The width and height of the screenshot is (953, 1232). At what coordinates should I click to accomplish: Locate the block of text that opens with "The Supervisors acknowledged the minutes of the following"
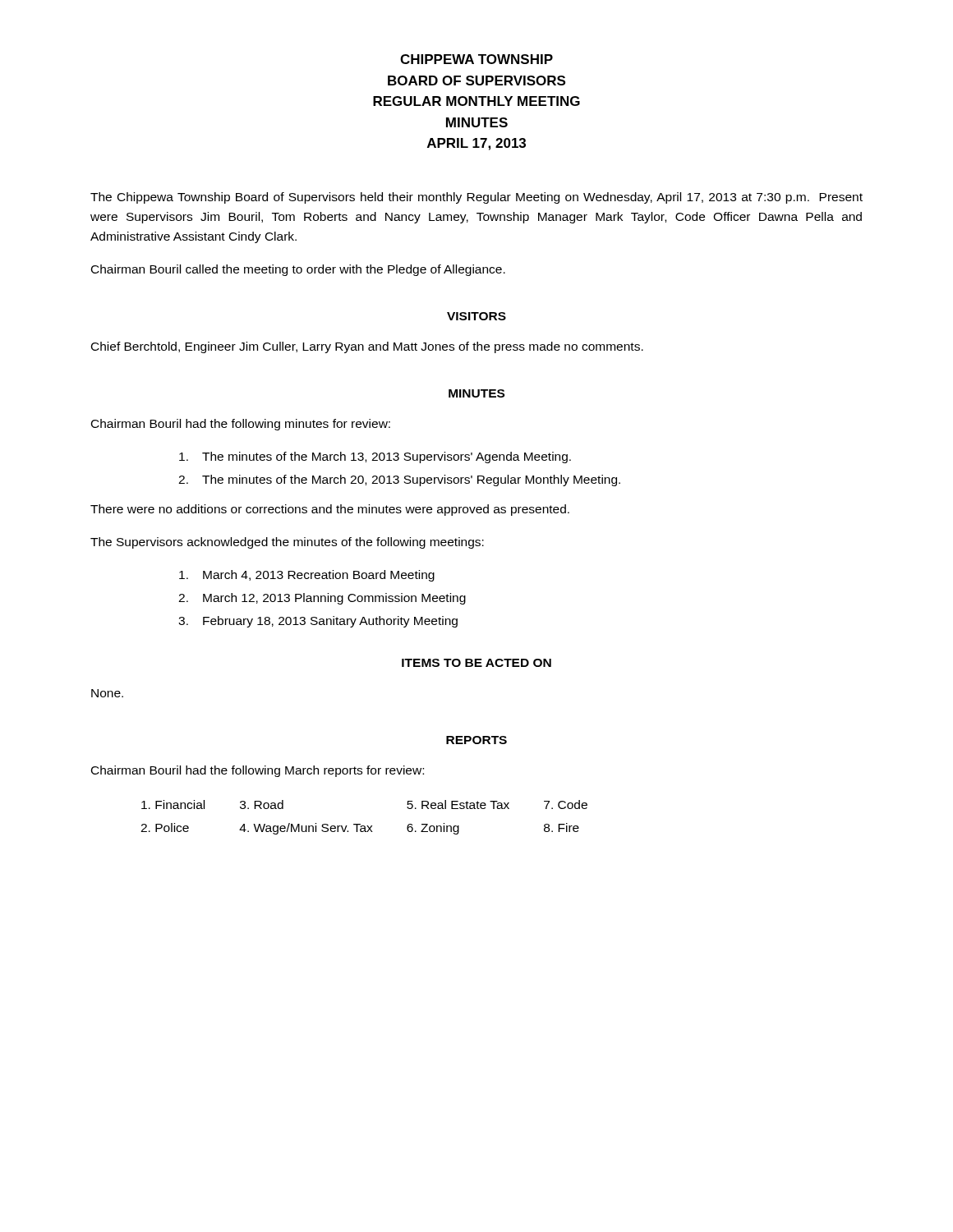[x=287, y=541]
